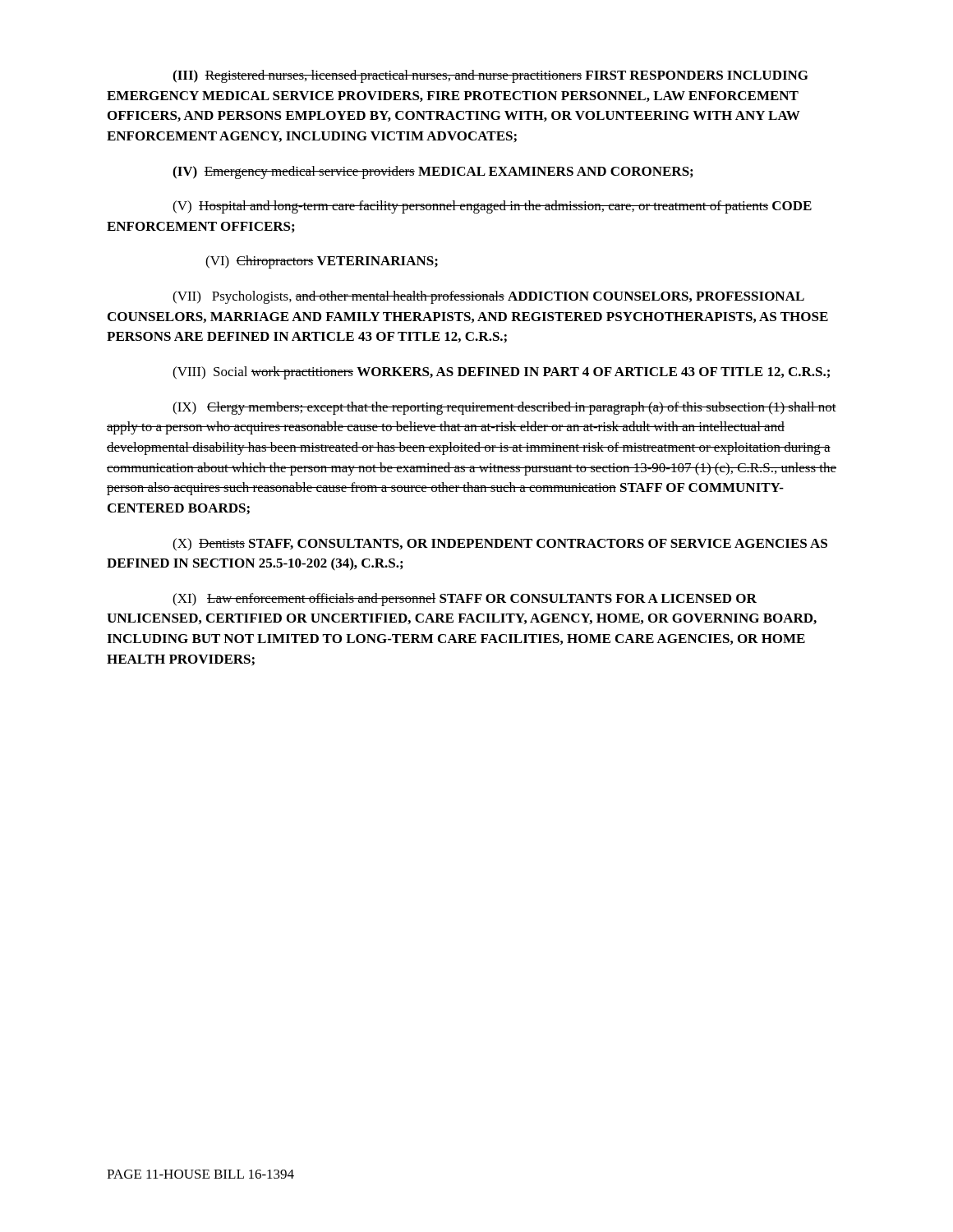Navigate to the element starting "(VII) Psychologists, and other mental health professionals ADDICTION"
Image resolution: width=953 pixels, height=1232 pixels.
coord(468,316)
